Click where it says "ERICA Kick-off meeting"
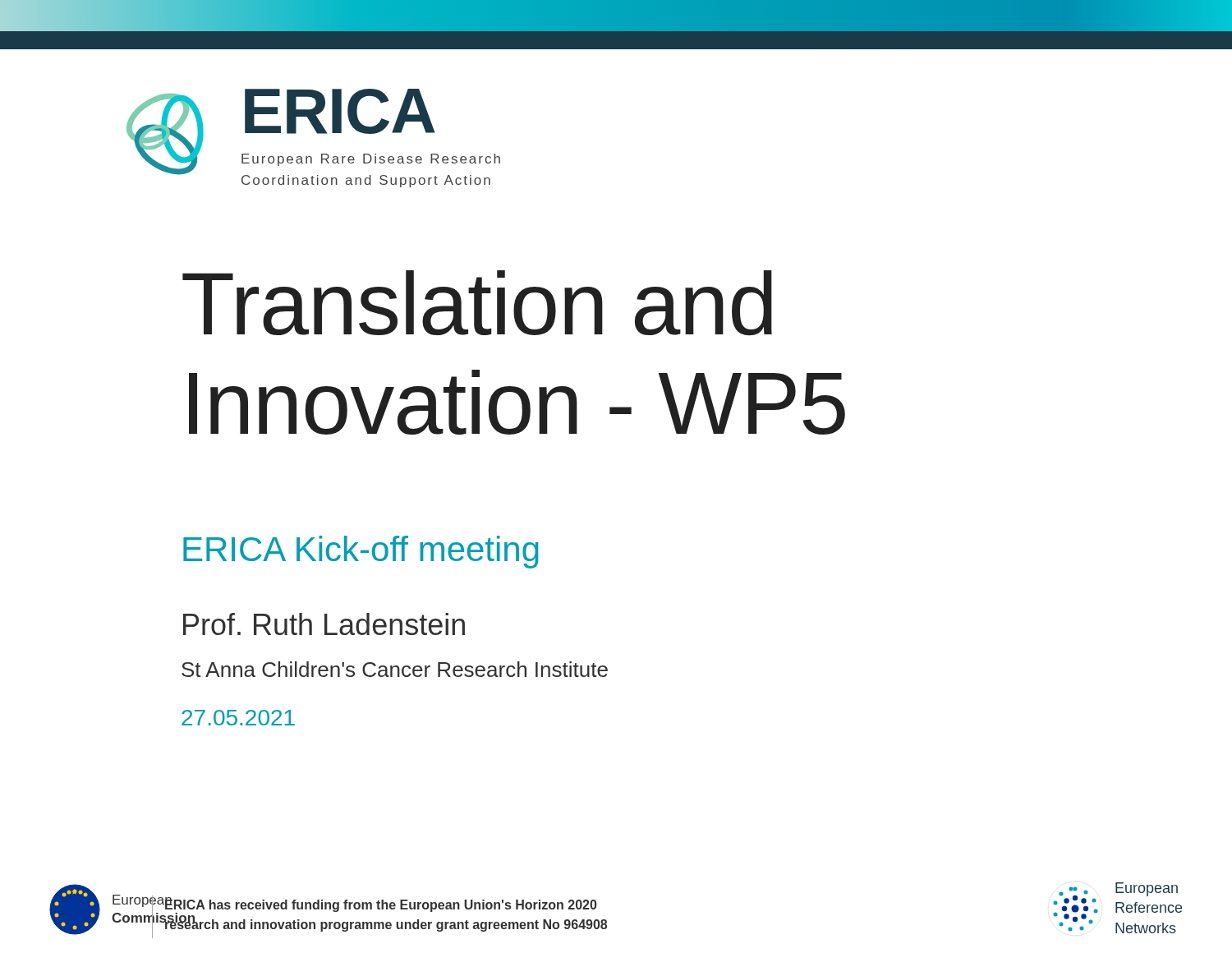1232x953 pixels. tap(361, 550)
